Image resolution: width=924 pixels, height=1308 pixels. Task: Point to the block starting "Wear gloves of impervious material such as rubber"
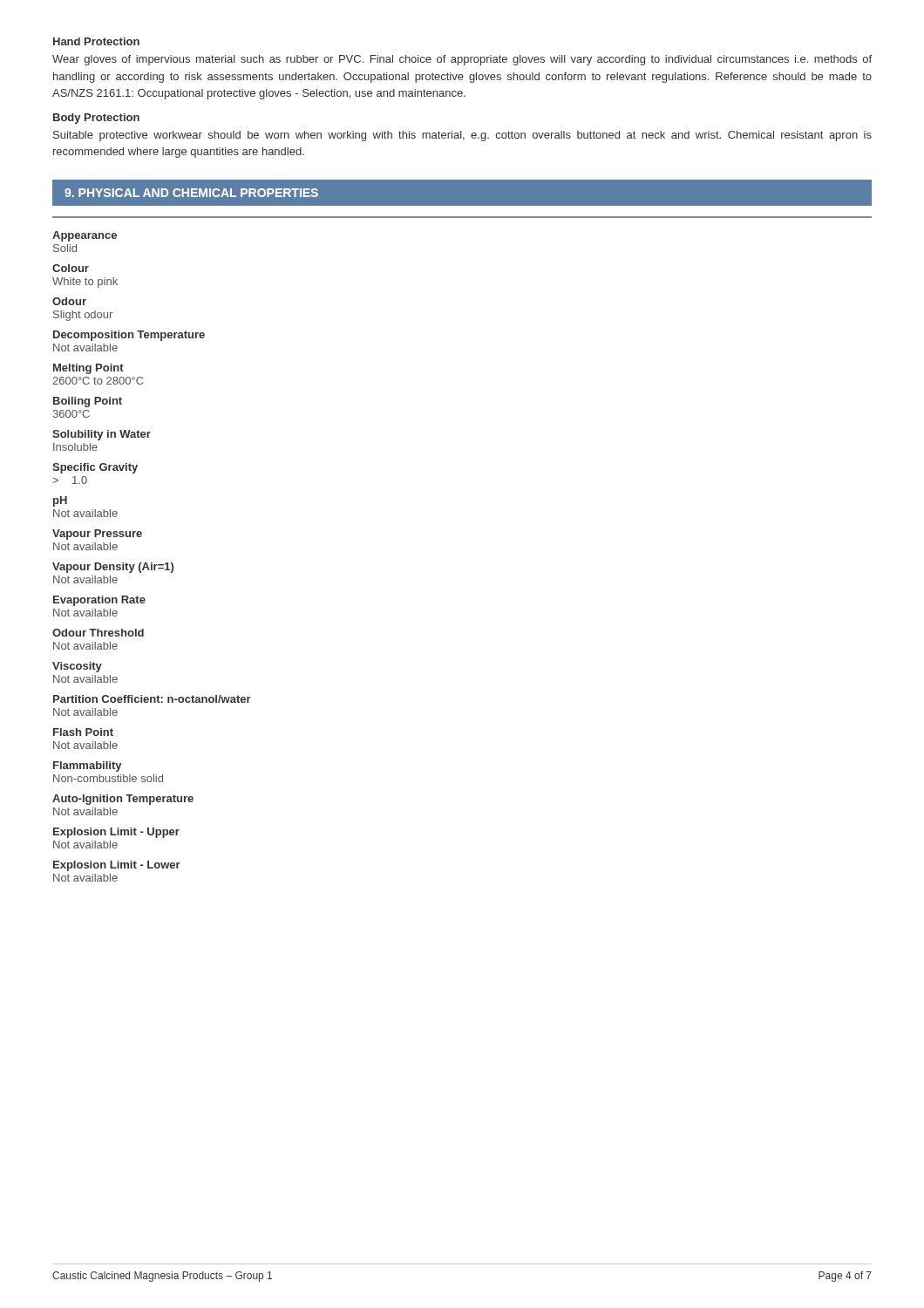[x=462, y=76]
